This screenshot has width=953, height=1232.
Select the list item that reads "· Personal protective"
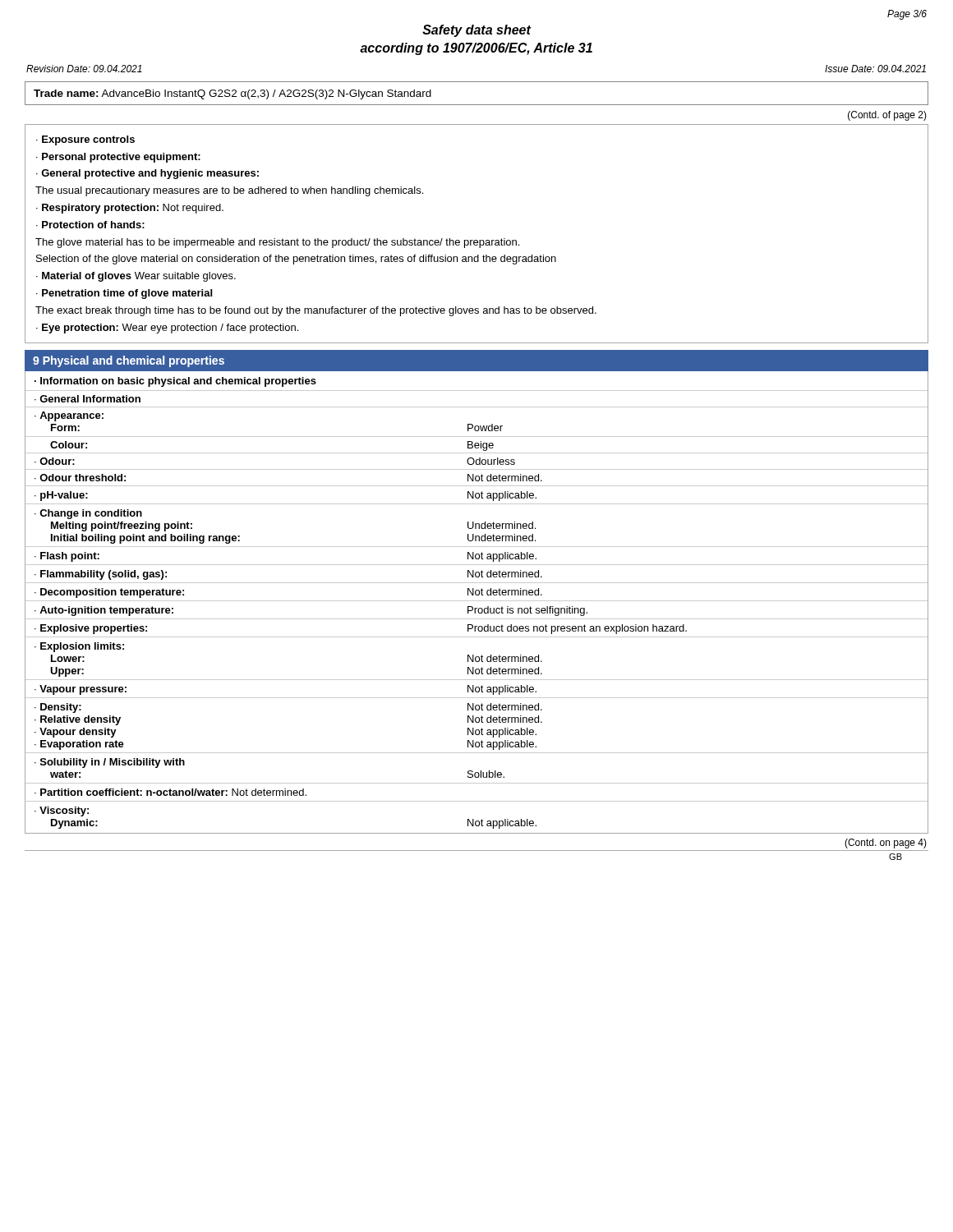tap(118, 156)
